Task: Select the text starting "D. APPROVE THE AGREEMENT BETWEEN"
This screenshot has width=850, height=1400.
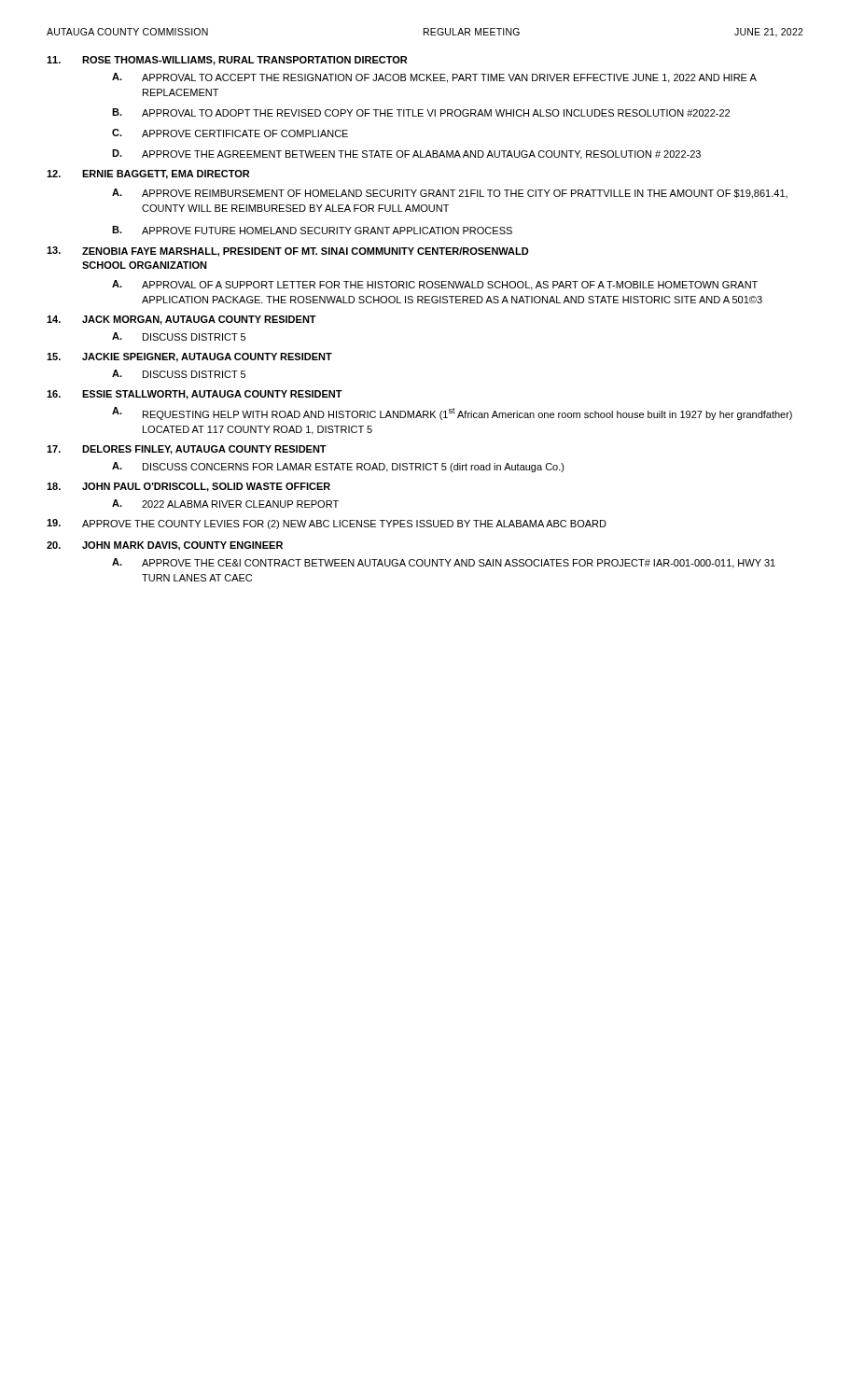Action: click(458, 155)
